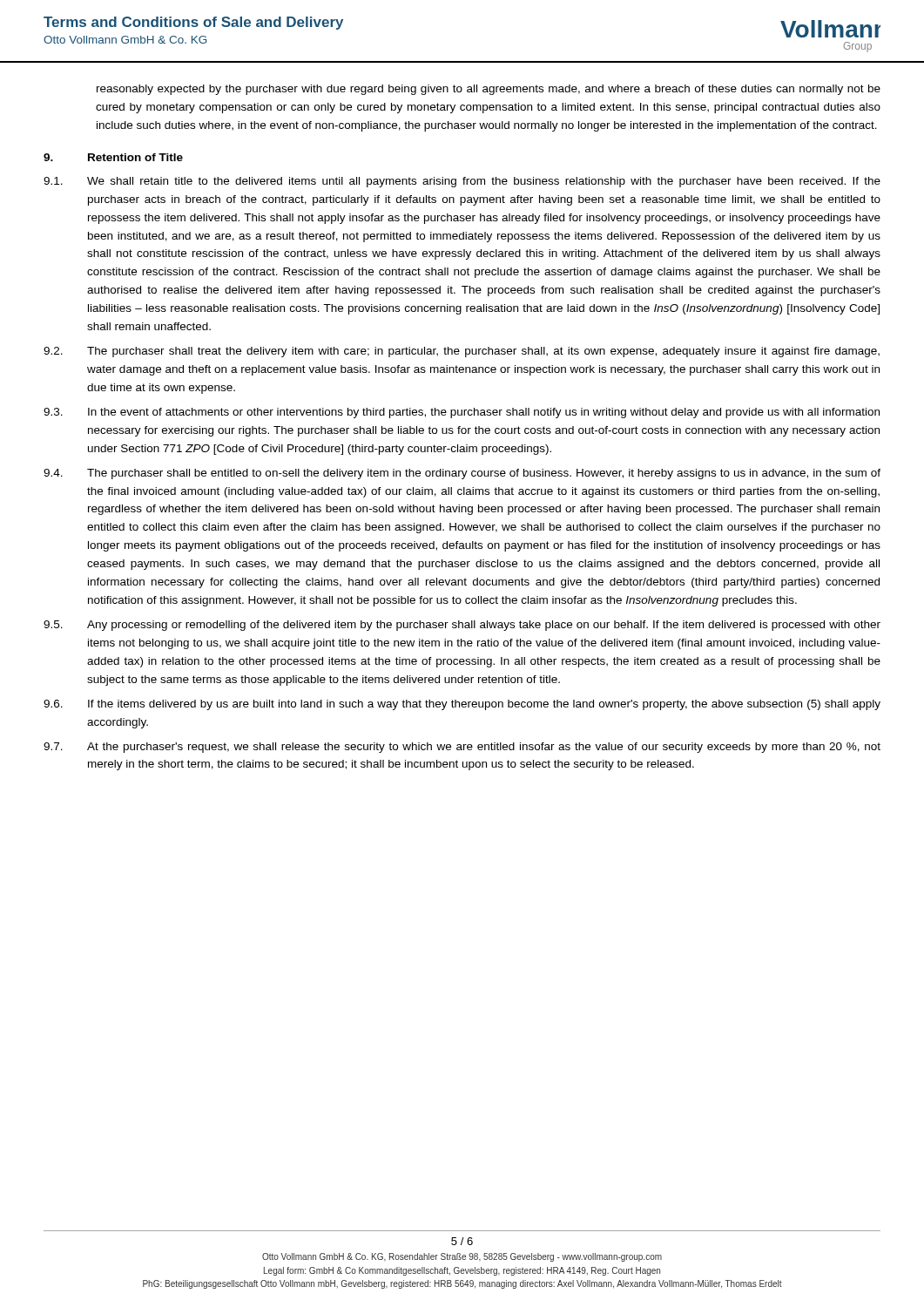
Task: Click on the element starting "9.6. If the items"
Action: 462,713
